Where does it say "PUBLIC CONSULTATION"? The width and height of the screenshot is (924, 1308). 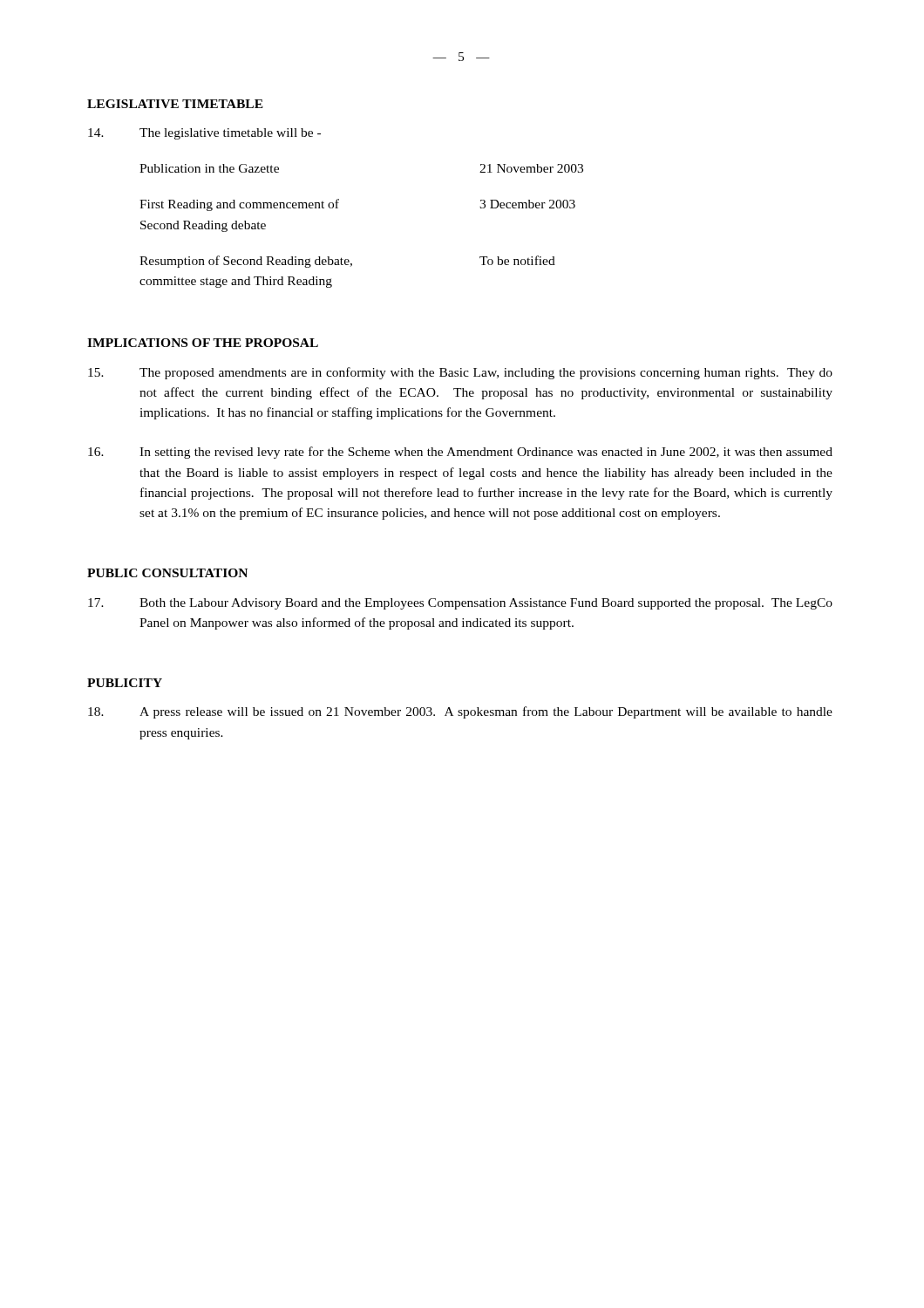coord(168,573)
